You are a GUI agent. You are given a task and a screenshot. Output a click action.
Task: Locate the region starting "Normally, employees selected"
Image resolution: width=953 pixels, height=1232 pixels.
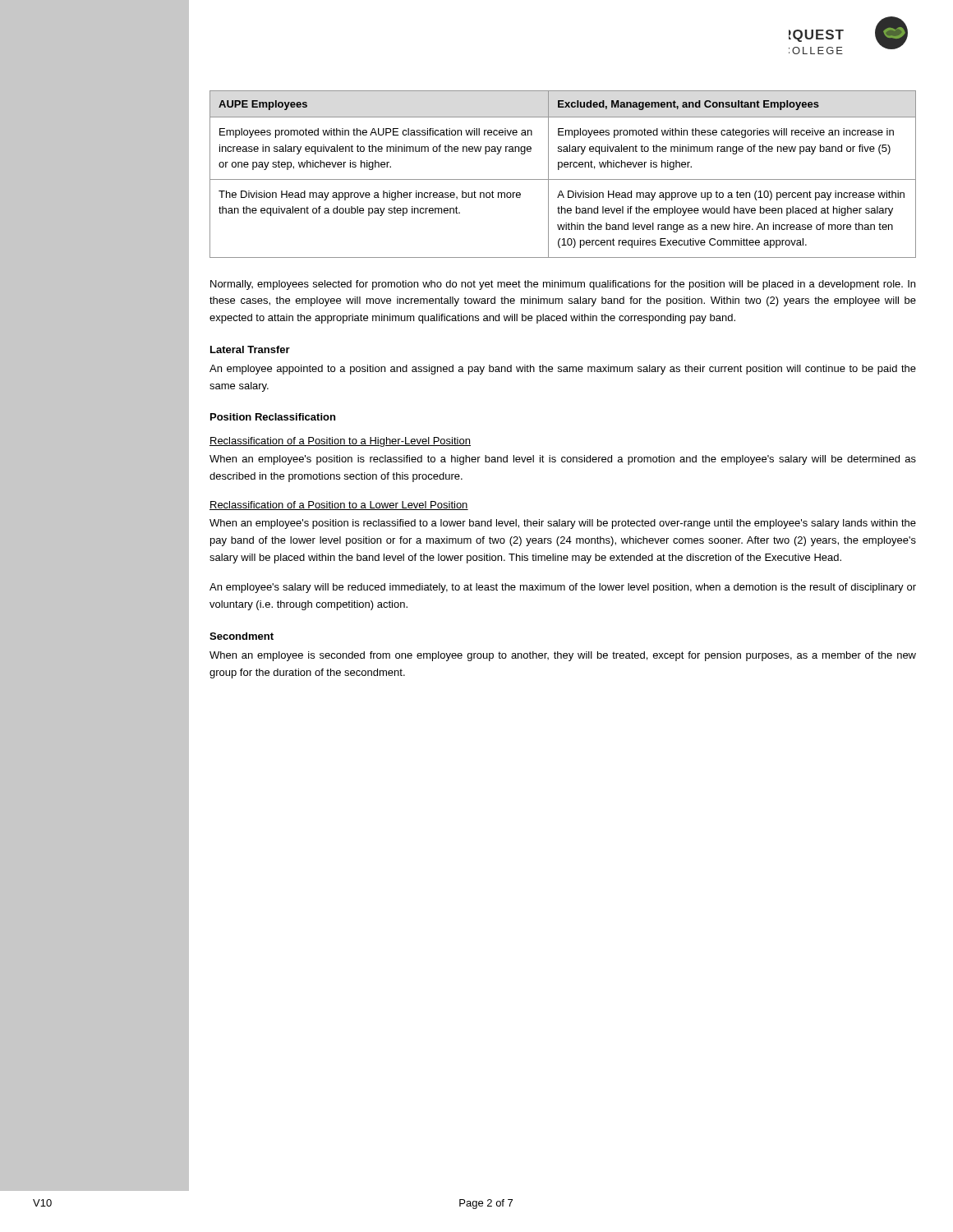click(x=563, y=300)
